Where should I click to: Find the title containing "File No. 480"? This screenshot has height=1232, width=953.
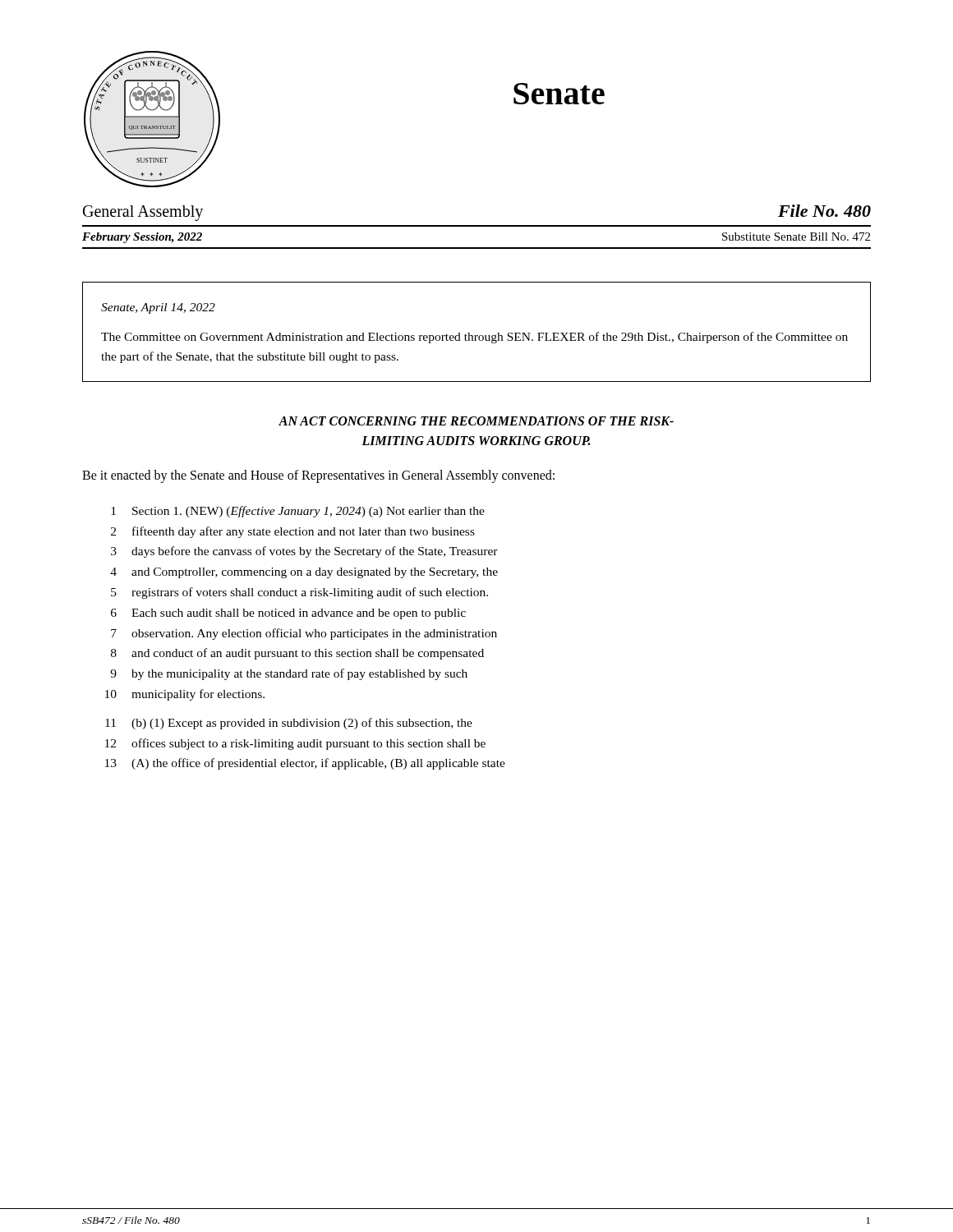click(x=824, y=211)
